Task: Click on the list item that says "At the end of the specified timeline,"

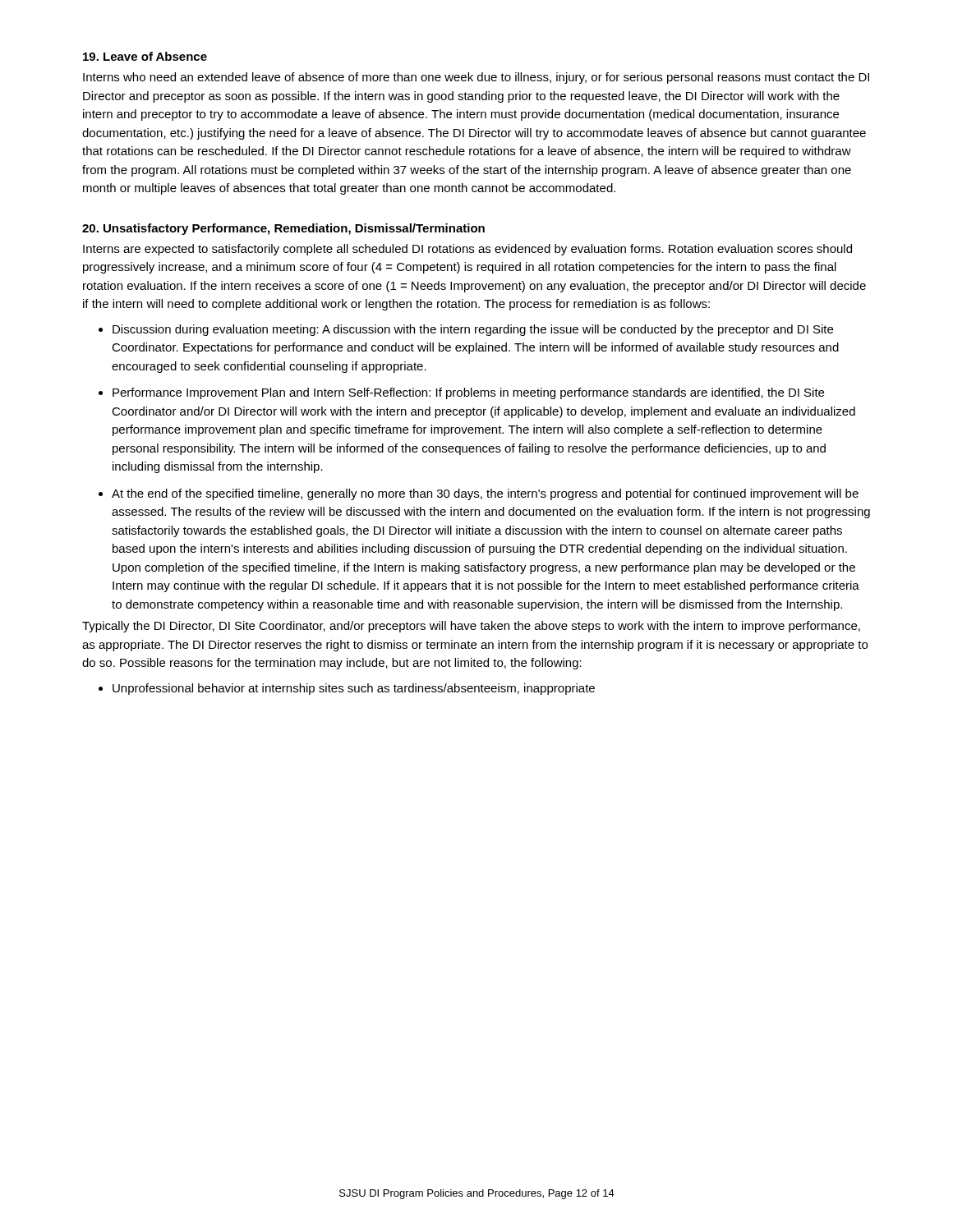Action: [491, 548]
